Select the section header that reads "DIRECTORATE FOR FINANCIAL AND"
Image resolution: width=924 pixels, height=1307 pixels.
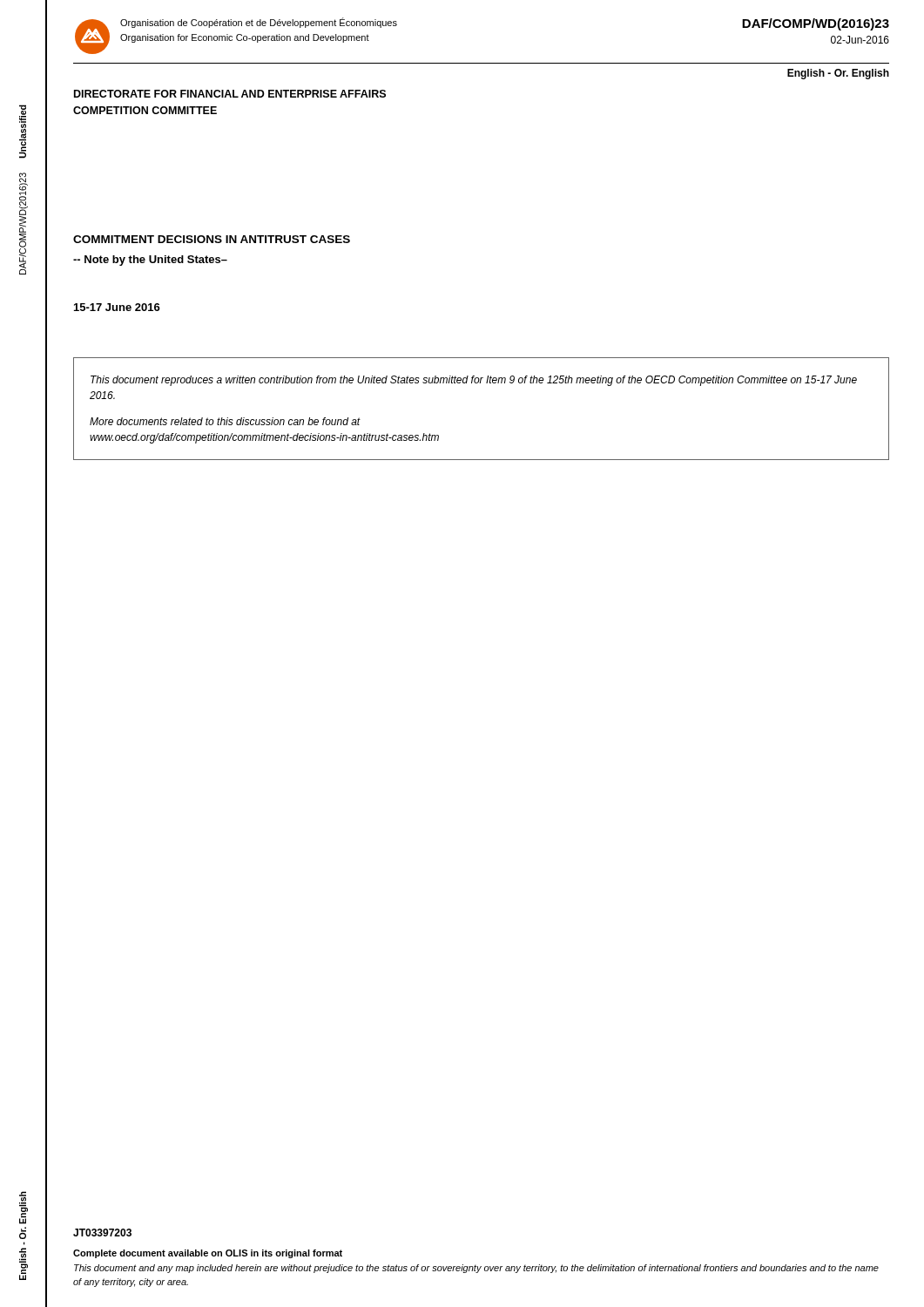click(230, 102)
